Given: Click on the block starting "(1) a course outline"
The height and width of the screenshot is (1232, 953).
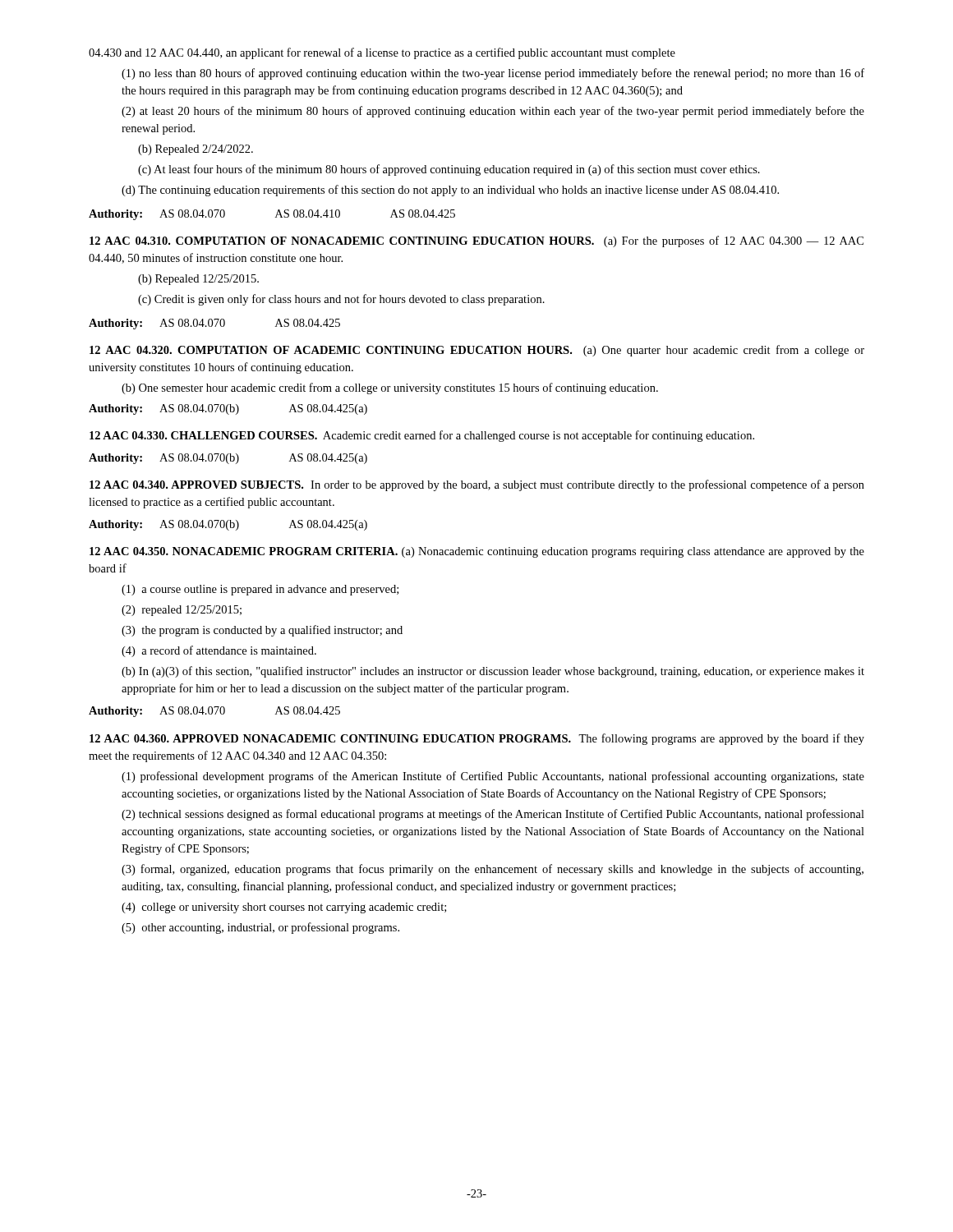Looking at the screenshot, I should pyautogui.click(x=260, y=590).
